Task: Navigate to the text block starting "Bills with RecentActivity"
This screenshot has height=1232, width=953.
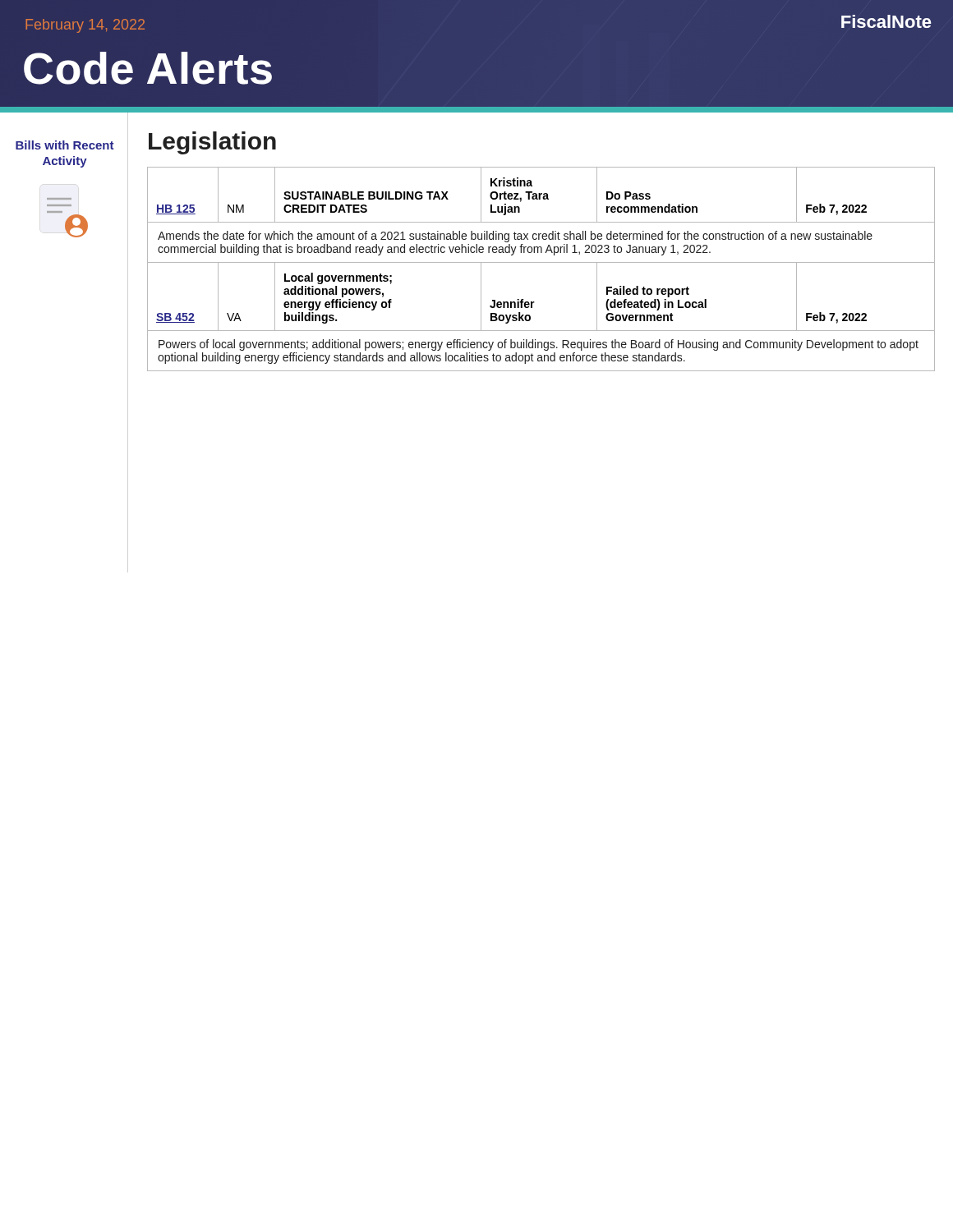Action: [64, 190]
